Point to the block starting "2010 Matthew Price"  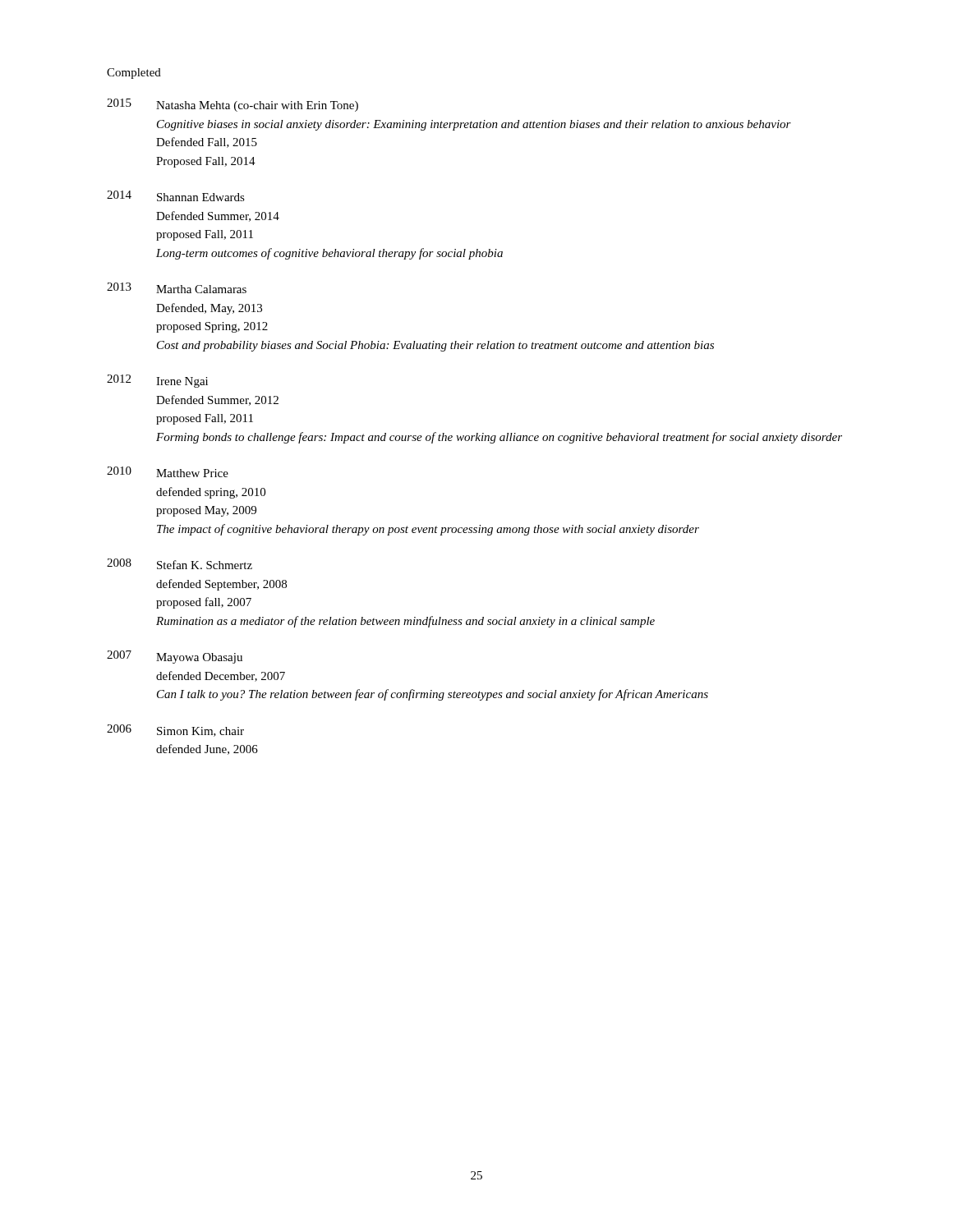pyautogui.click(x=168, y=472)
